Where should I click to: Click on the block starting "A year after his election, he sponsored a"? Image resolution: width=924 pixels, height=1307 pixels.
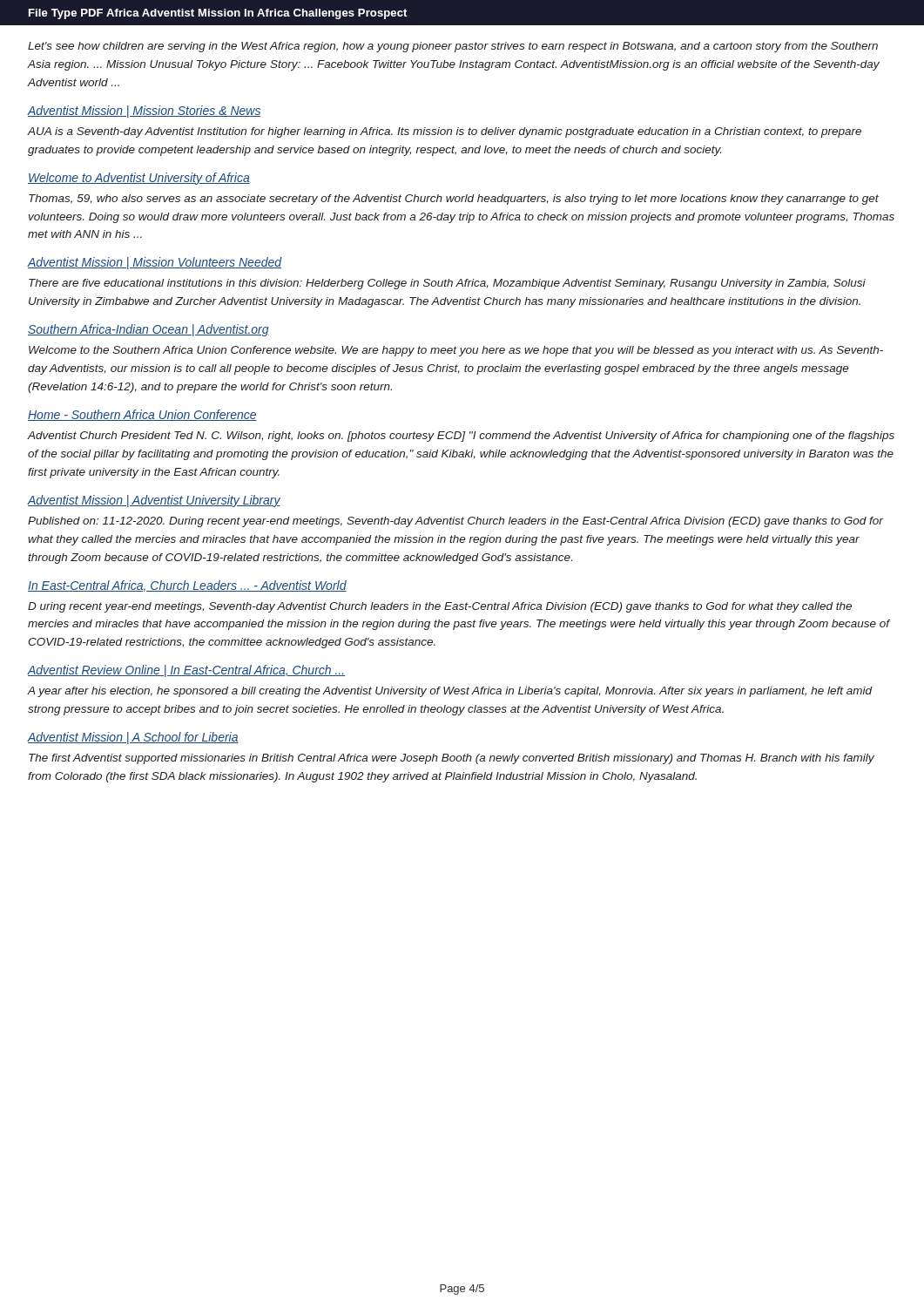462,701
